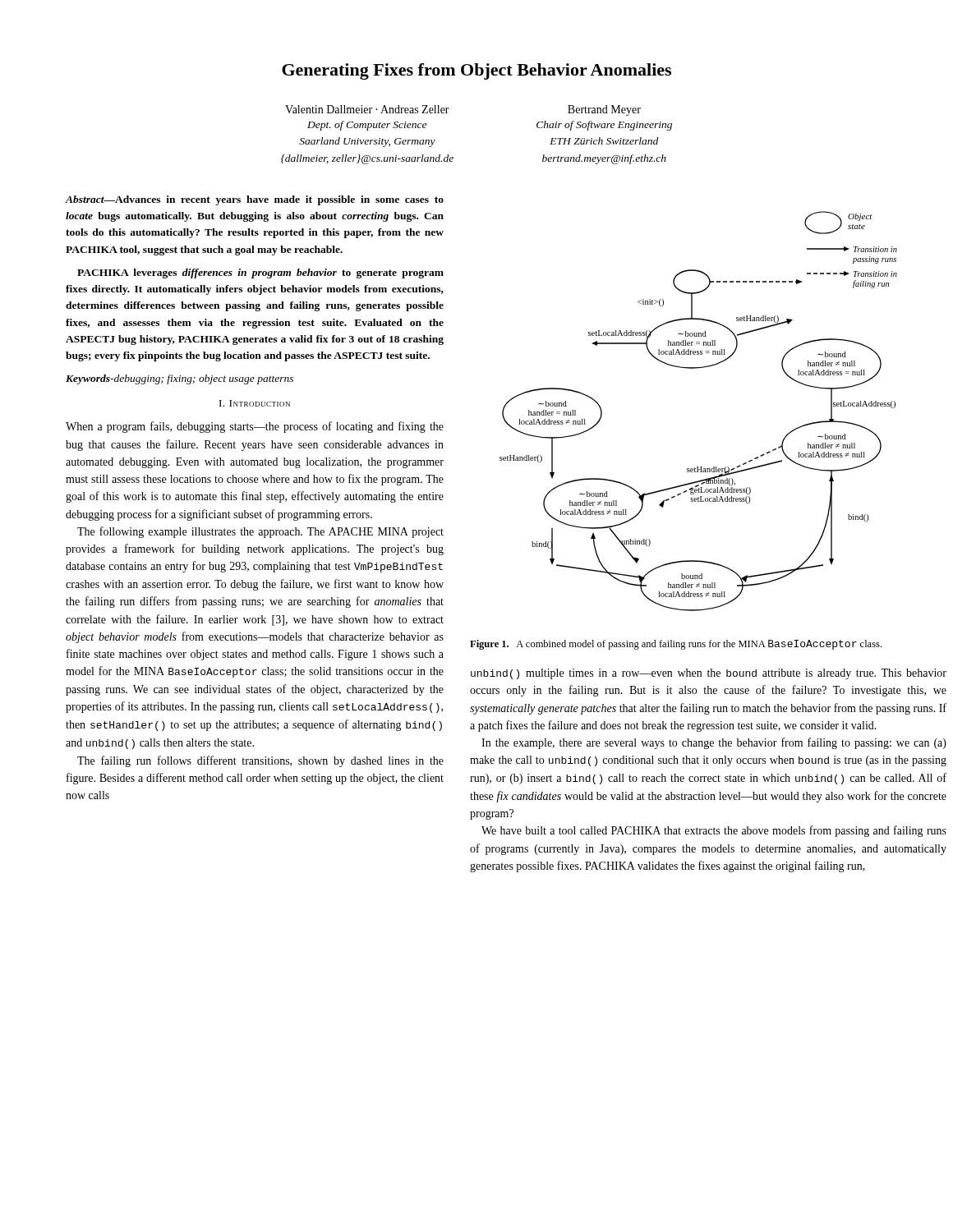The height and width of the screenshot is (1232, 953).
Task: Select the title that says "Generating Fixes from Object"
Action: coord(476,70)
